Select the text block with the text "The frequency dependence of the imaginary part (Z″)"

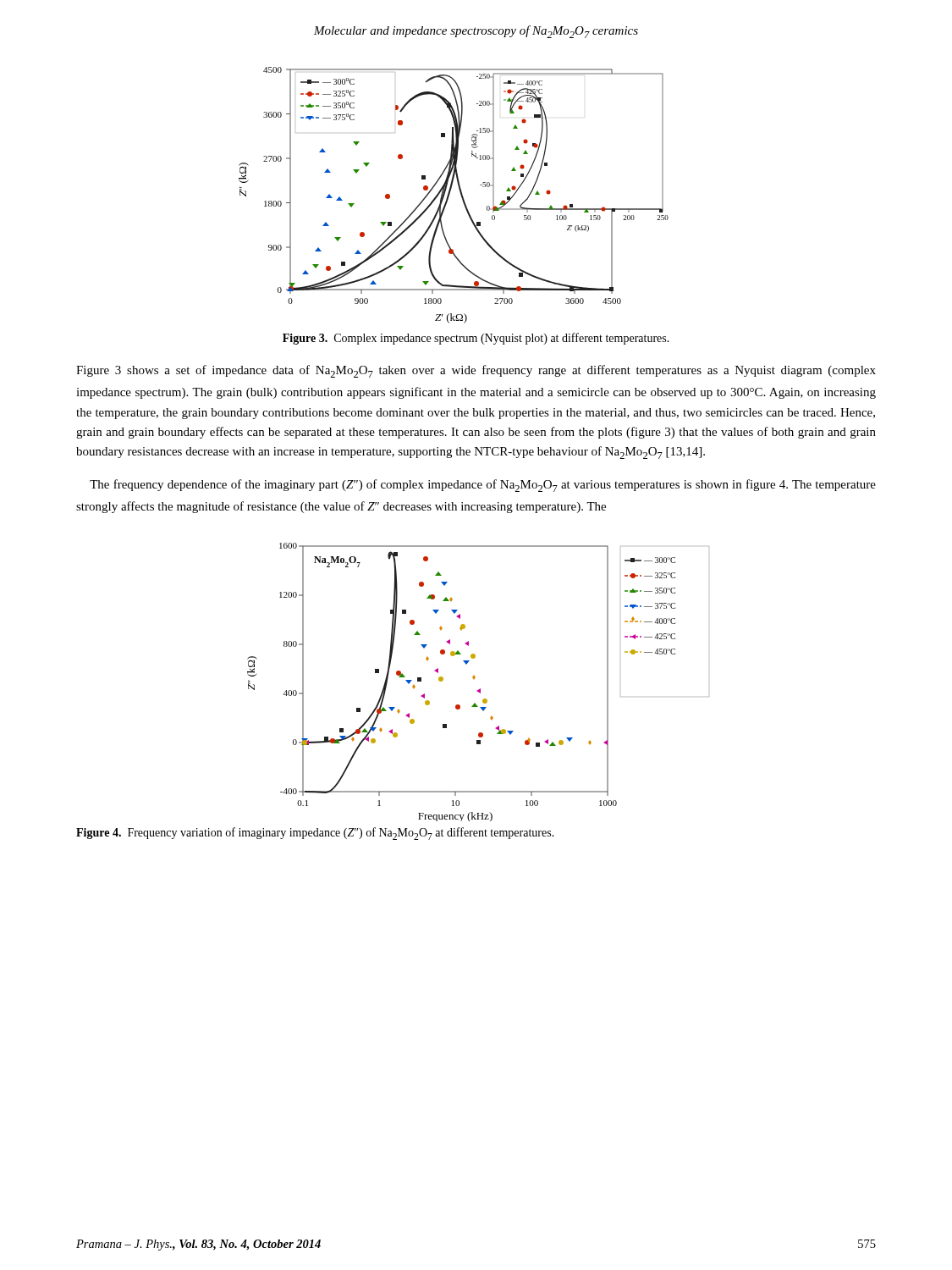coord(476,495)
